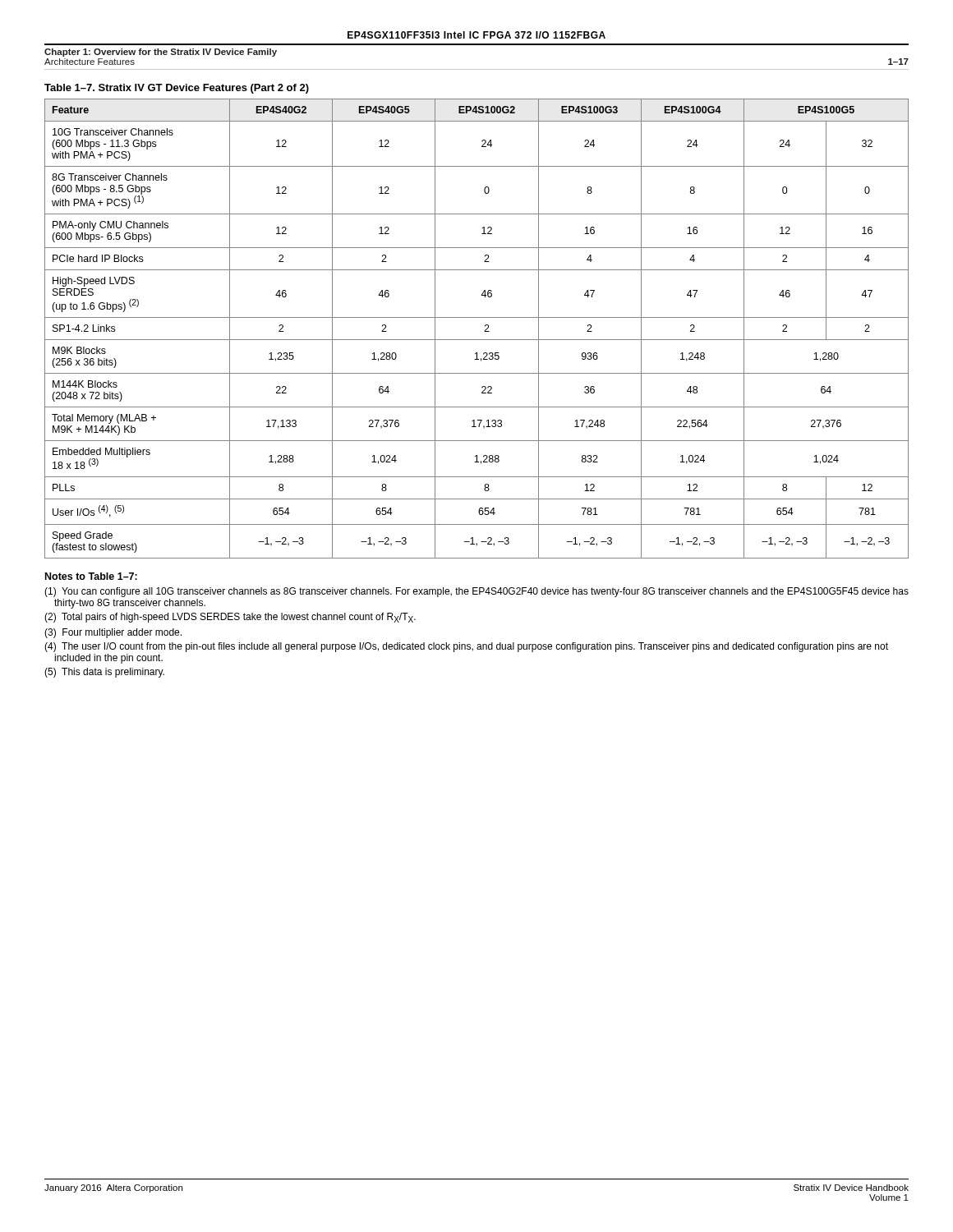Select the text starting "Table 1–7. Stratix IV GT Device Features"
Image resolution: width=953 pixels, height=1232 pixels.
(x=177, y=87)
